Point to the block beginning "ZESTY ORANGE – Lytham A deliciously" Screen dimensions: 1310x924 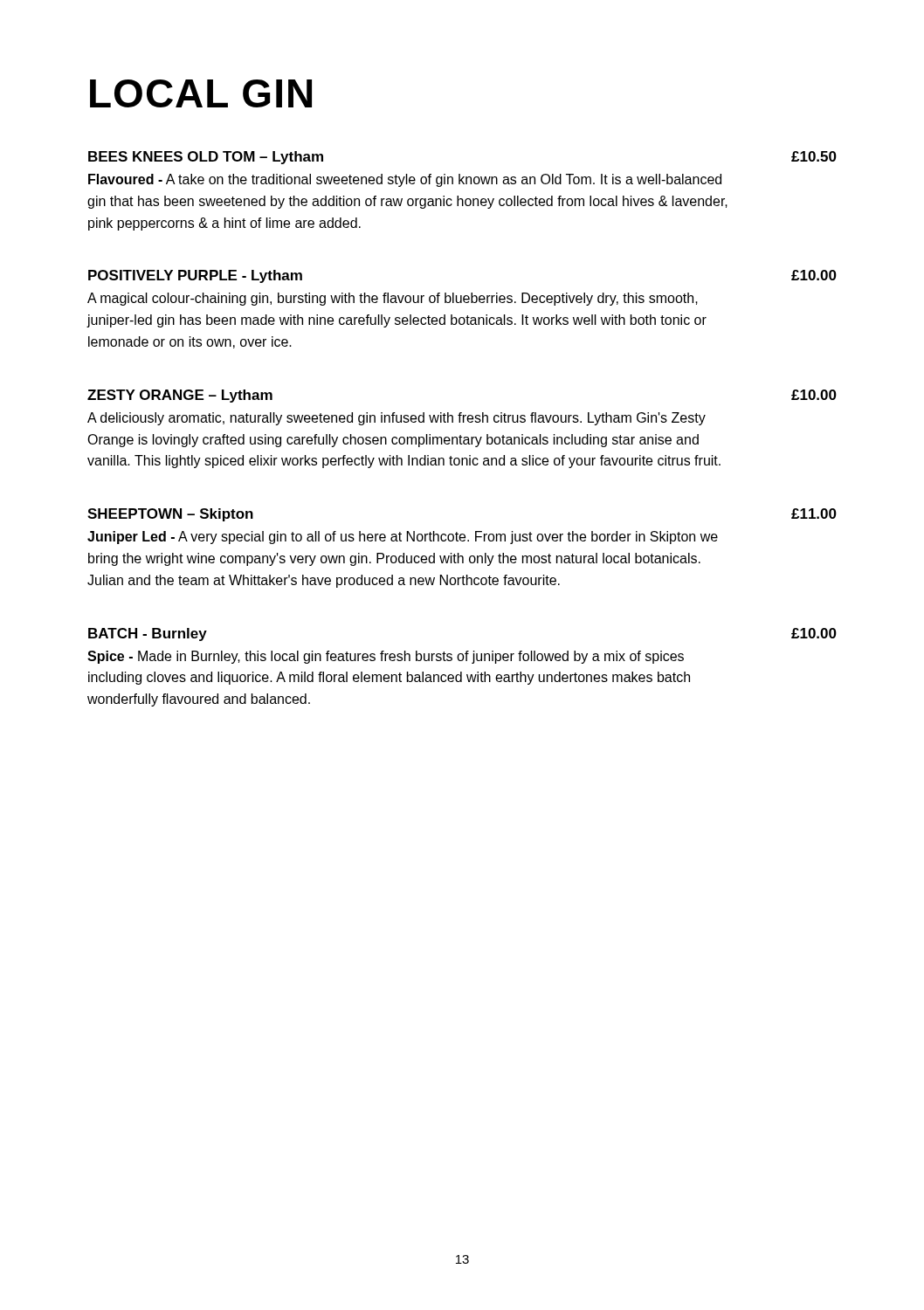pos(462,430)
